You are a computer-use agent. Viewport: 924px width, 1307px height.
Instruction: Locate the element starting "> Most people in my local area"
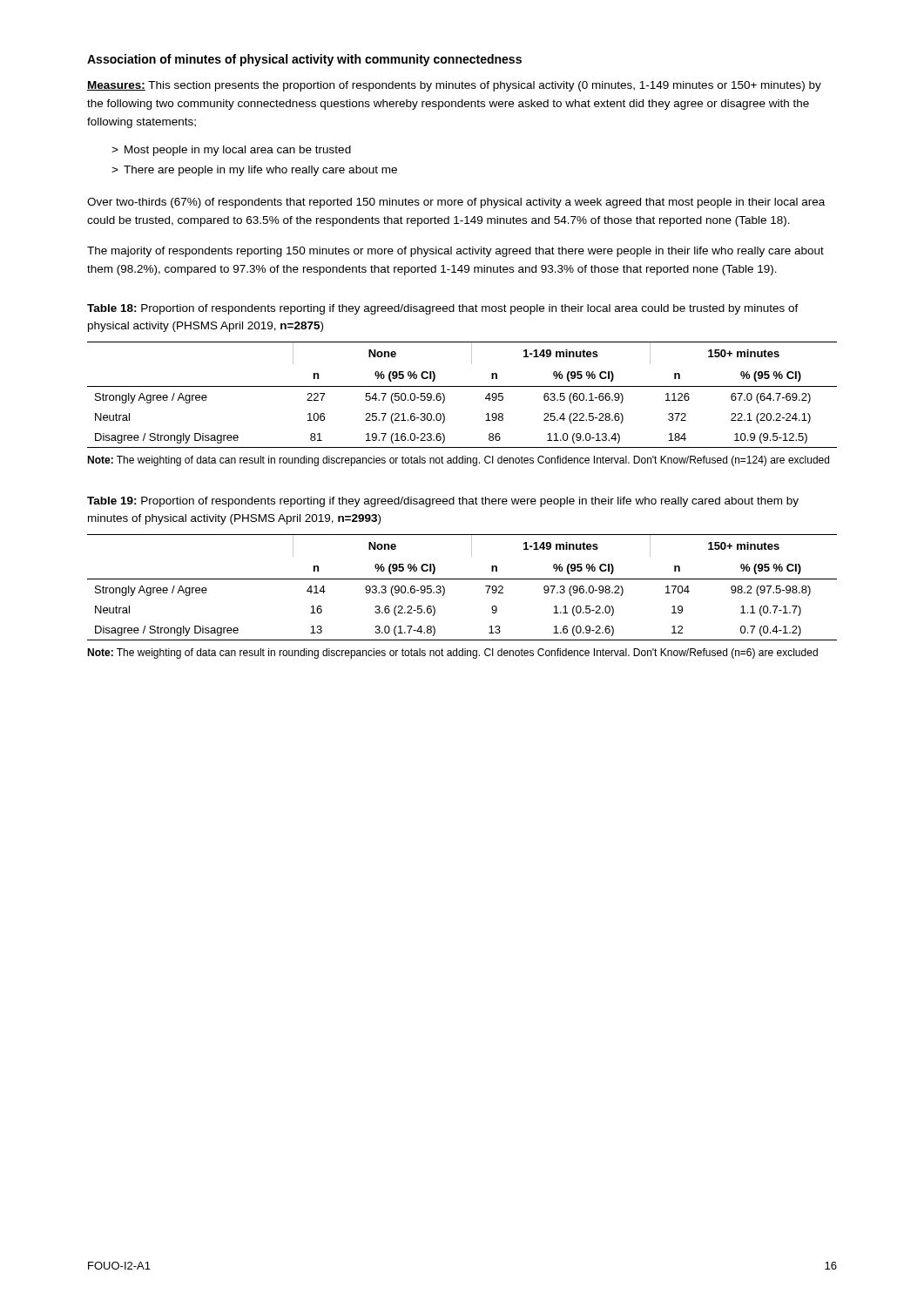232,150
